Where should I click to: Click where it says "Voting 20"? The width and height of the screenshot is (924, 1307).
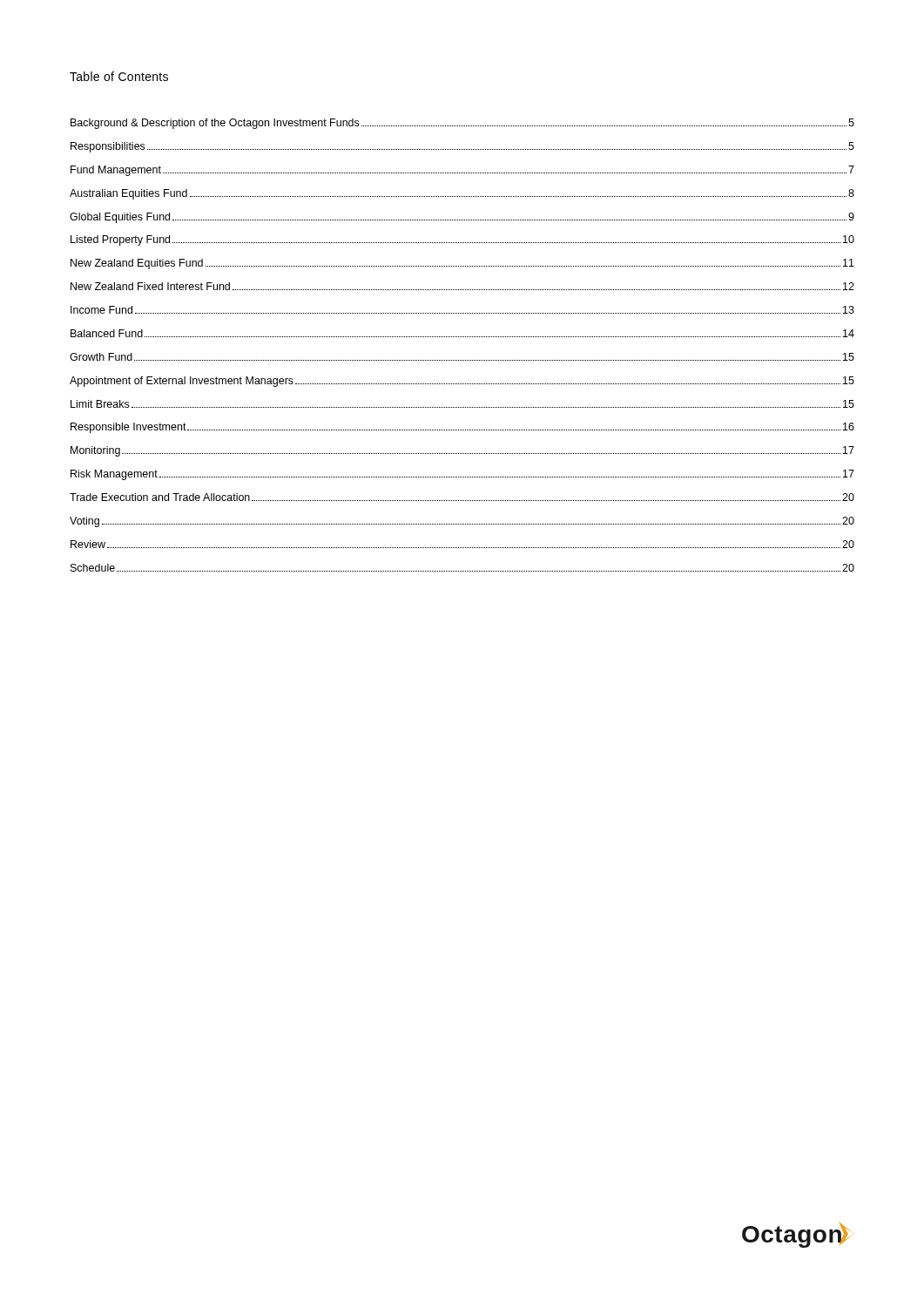tap(462, 521)
